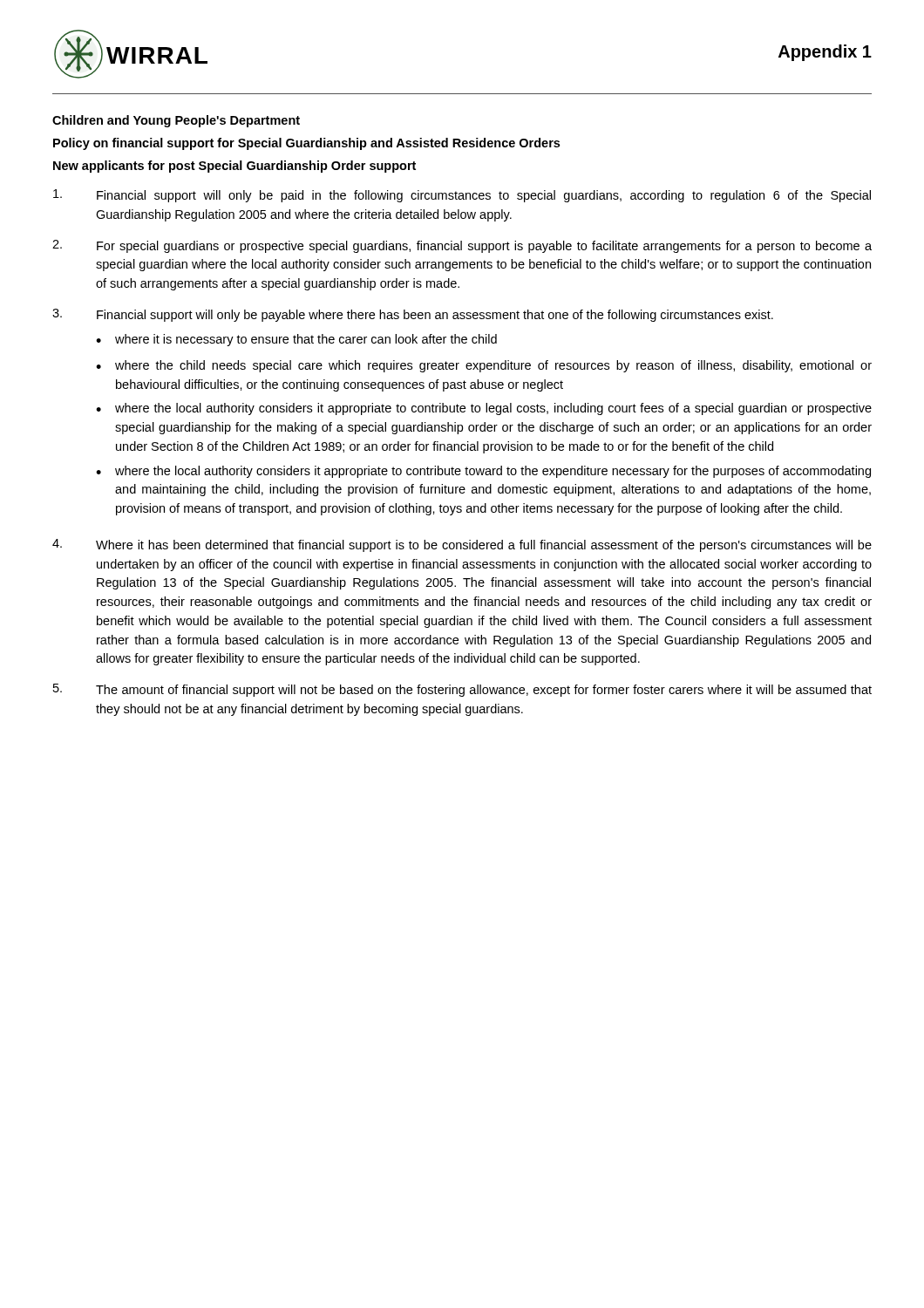Viewport: 924px width, 1308px height.
Task: Select the section header that reads "Children and Young People's Department"
Action: (x=176, y=121)
